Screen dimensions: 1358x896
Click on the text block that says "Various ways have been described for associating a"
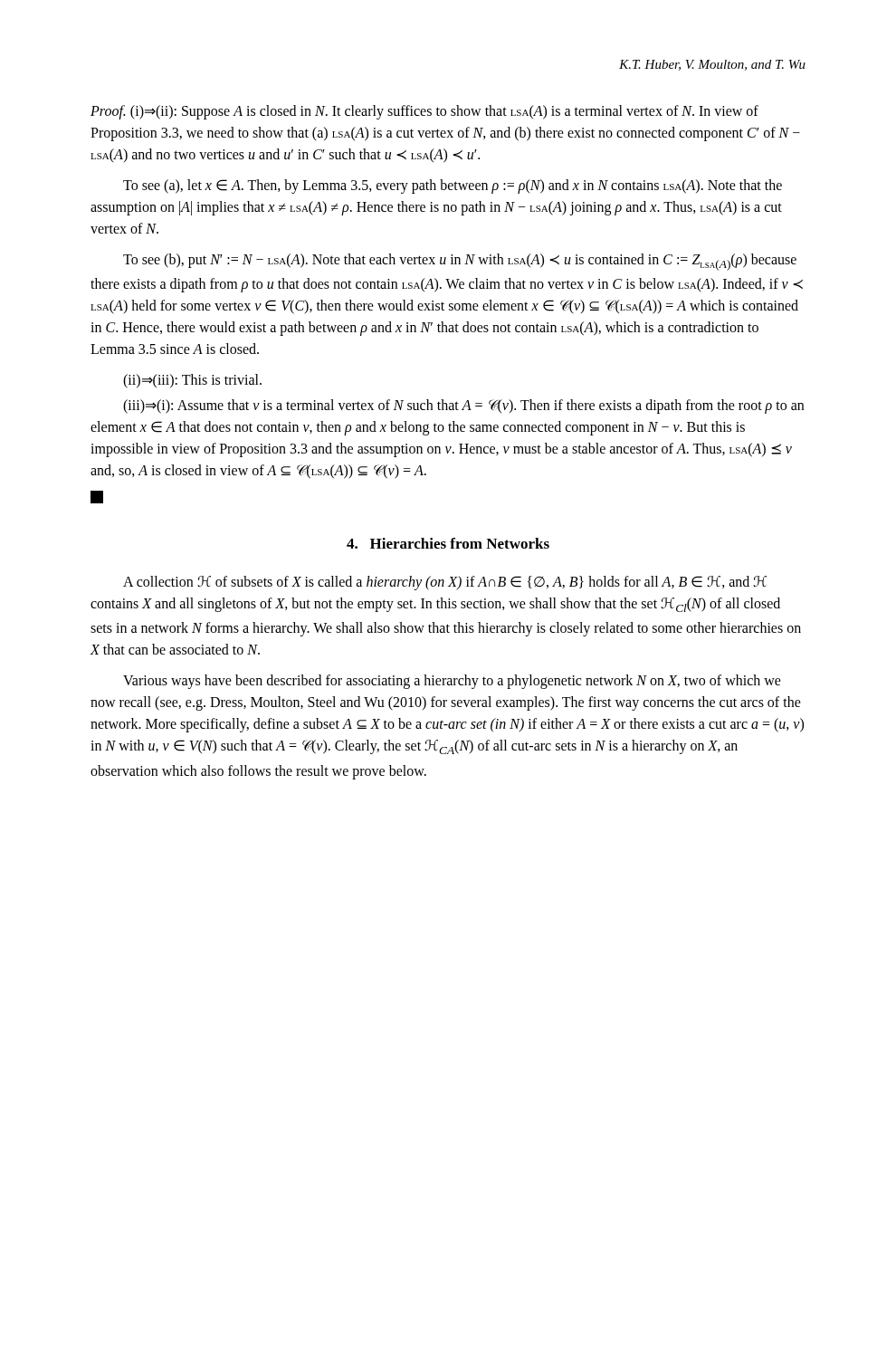pos(447,726)
